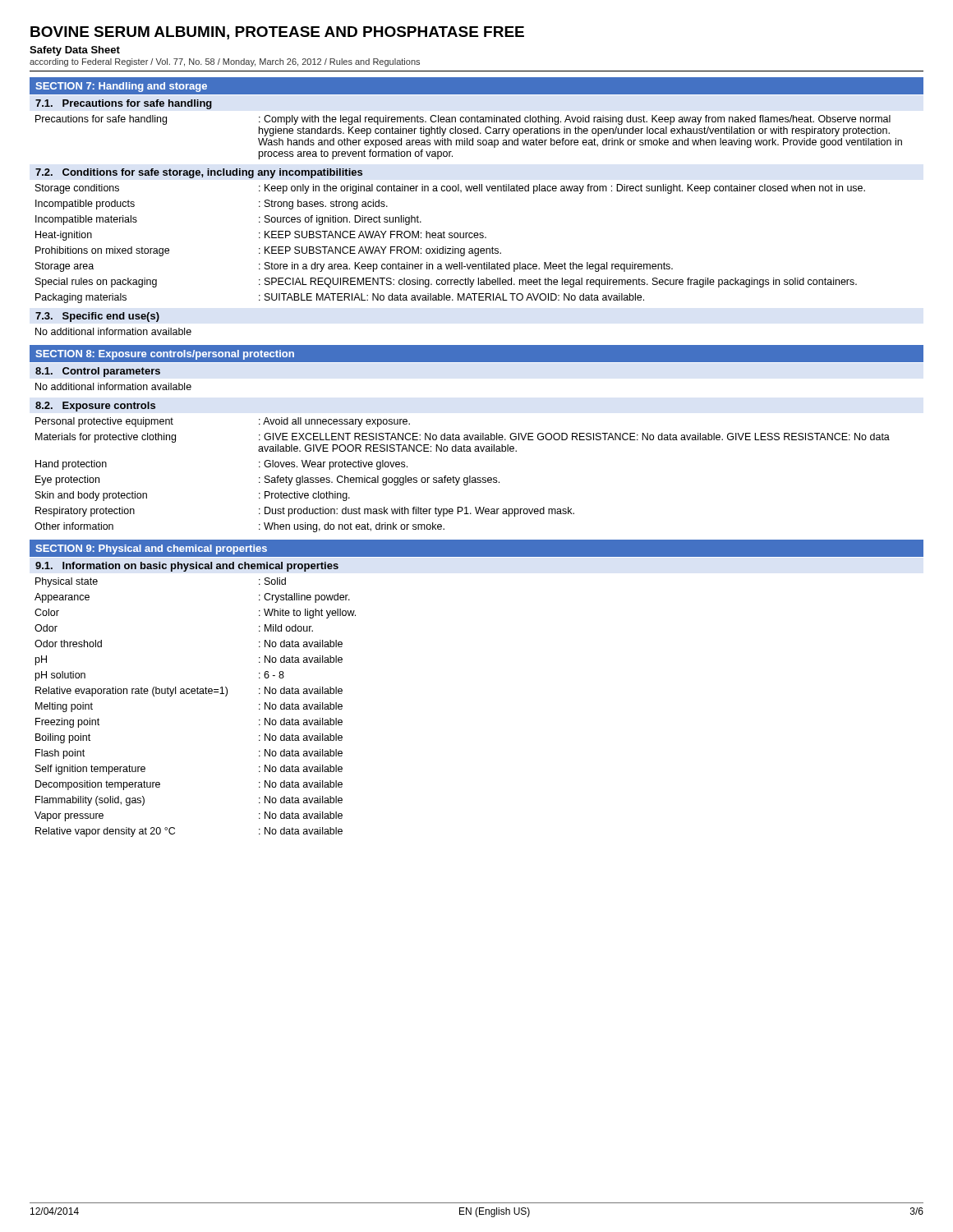Select the text block that says "Respiratory protection :"
The height and width of the screenshot is (1232, 953).
point(476,511)
